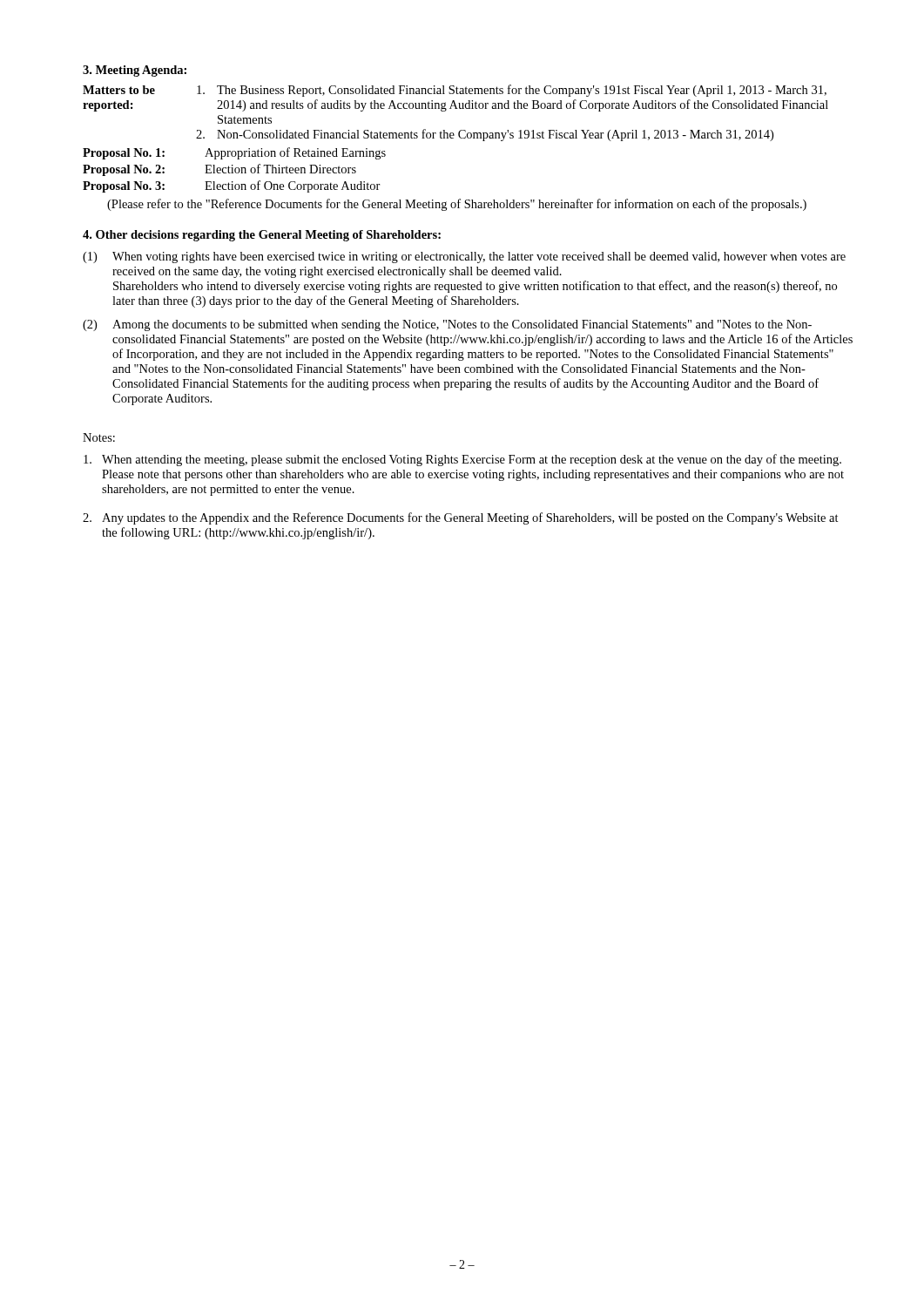Click on the element starting "(Please refer to the"
The height and width of the screenshot is (1307, 924).
click(x=457, y=204)
